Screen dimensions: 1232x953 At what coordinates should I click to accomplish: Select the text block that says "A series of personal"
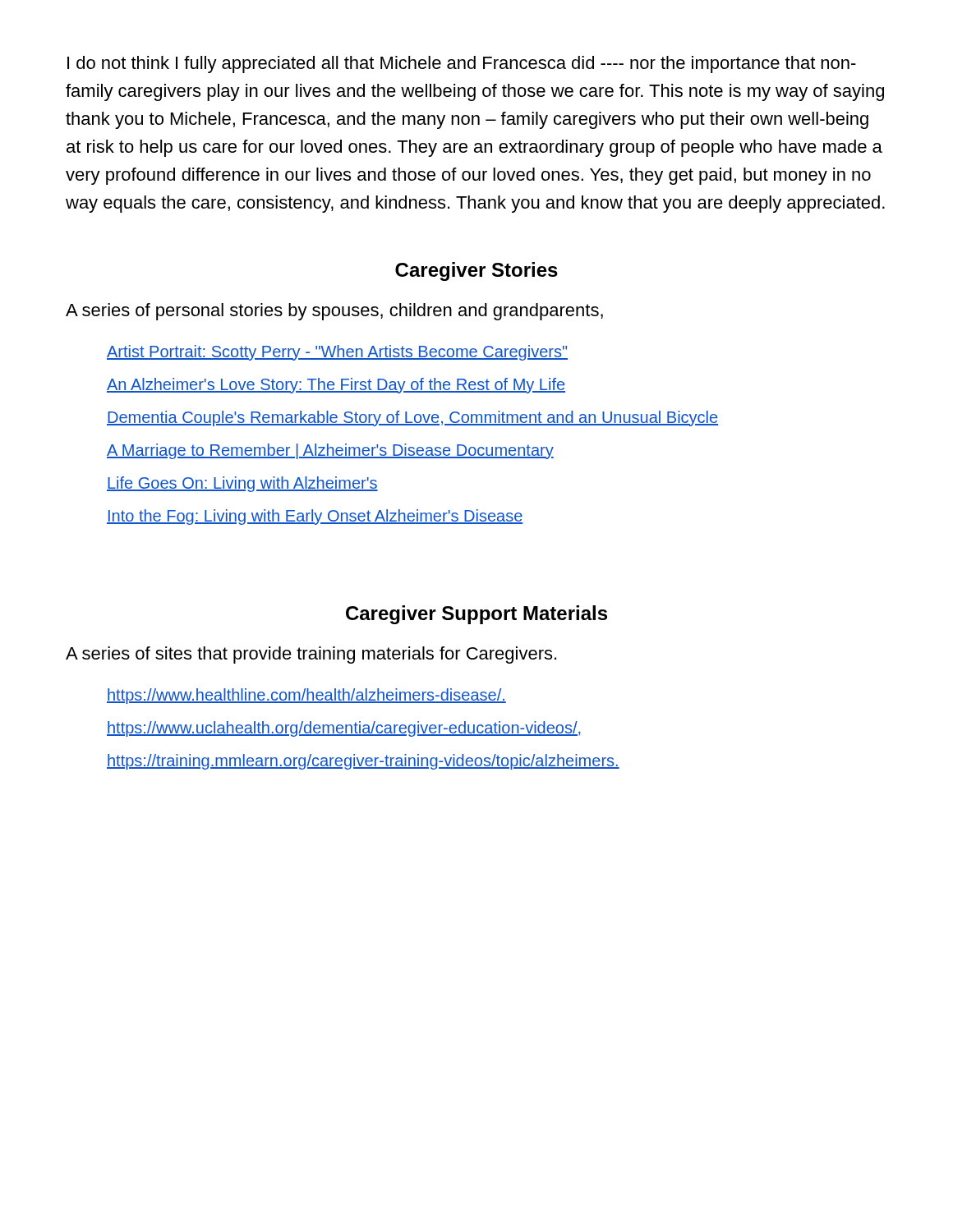(x=335, y=310)
